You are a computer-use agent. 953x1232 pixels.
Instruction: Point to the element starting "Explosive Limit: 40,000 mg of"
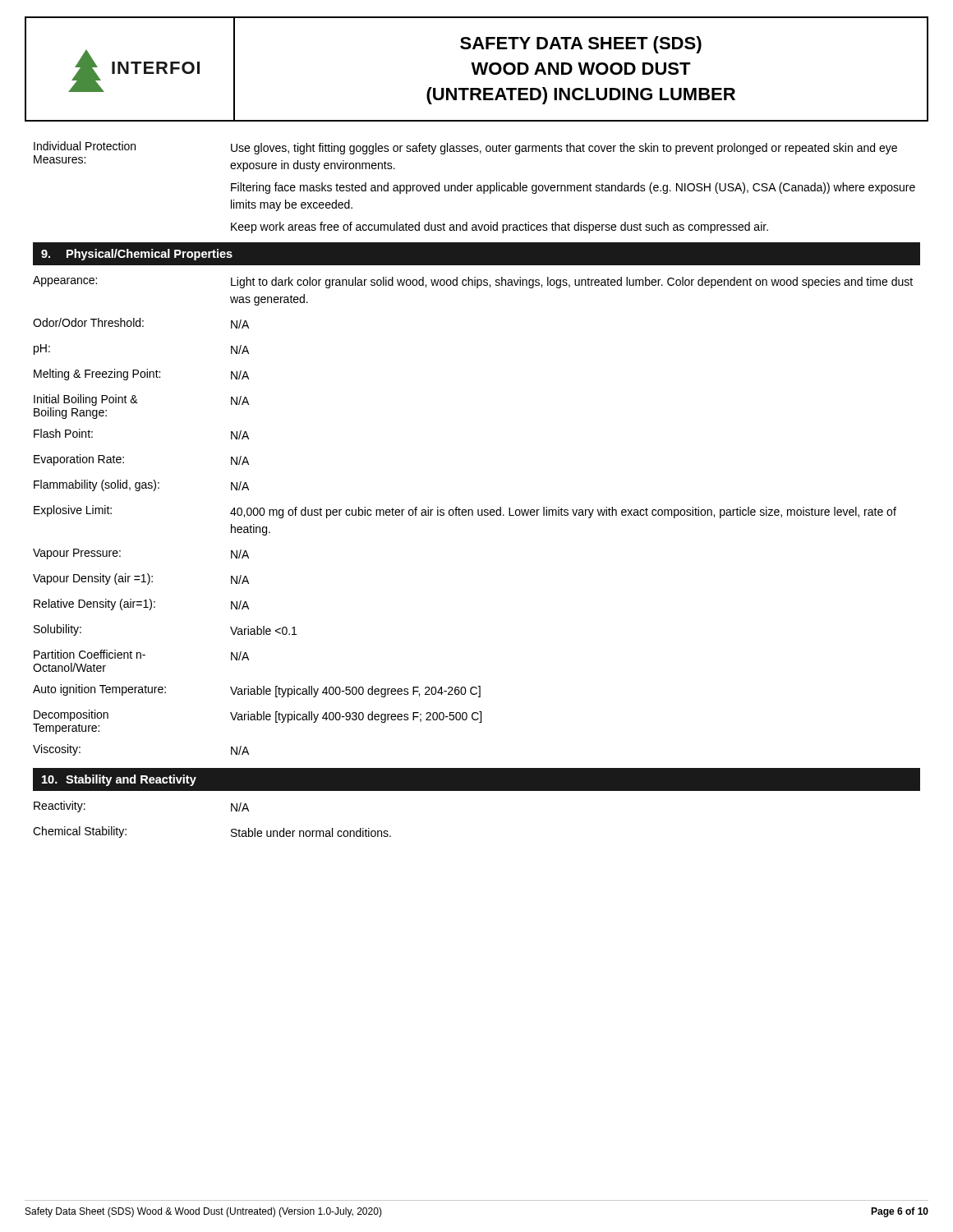click(476, 521)
